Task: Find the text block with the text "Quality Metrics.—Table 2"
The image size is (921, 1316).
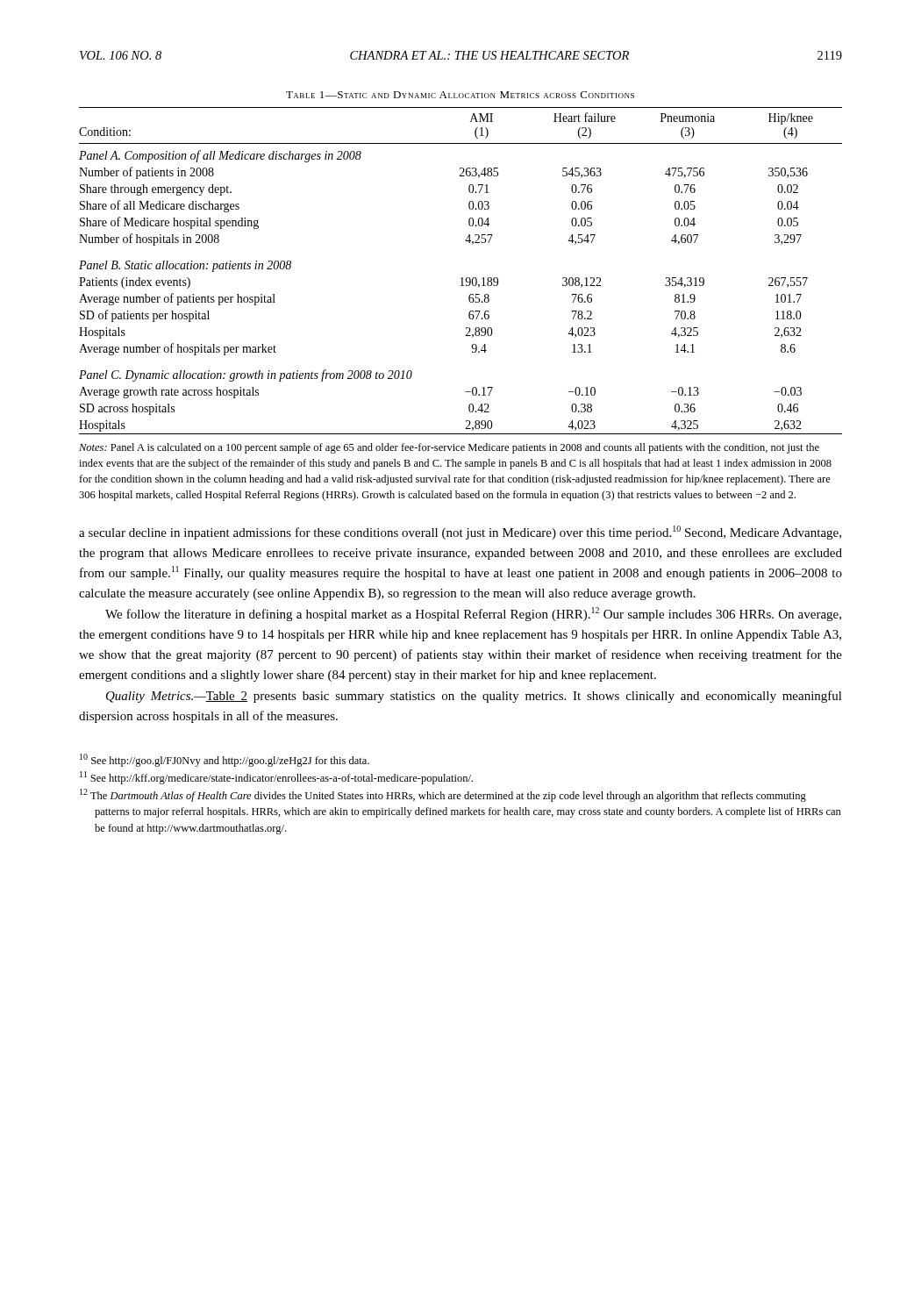Action: (x=460, y=706)
